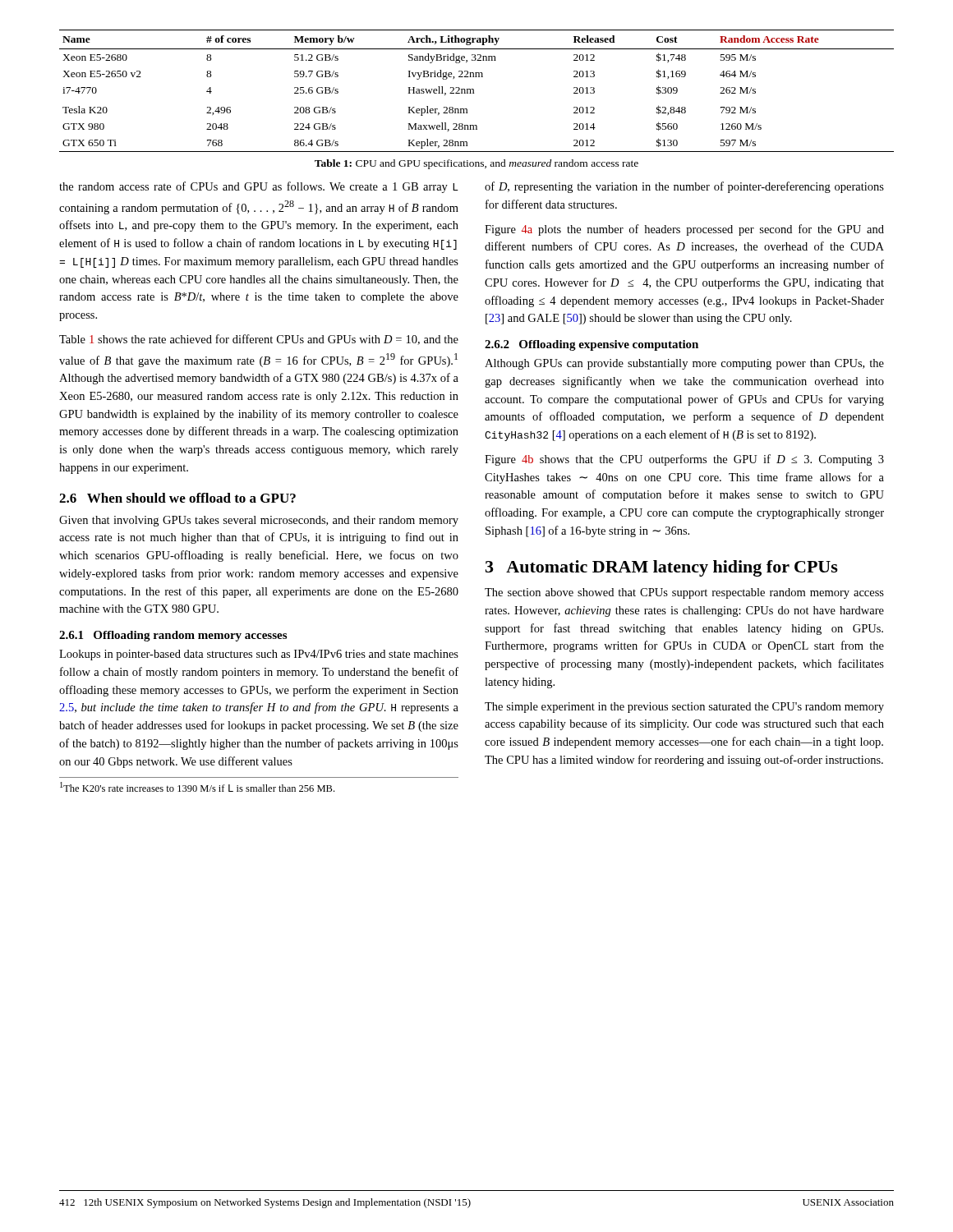Click the title that begins "3 Automatic DRAM latency hiding for"

[661, 566]
